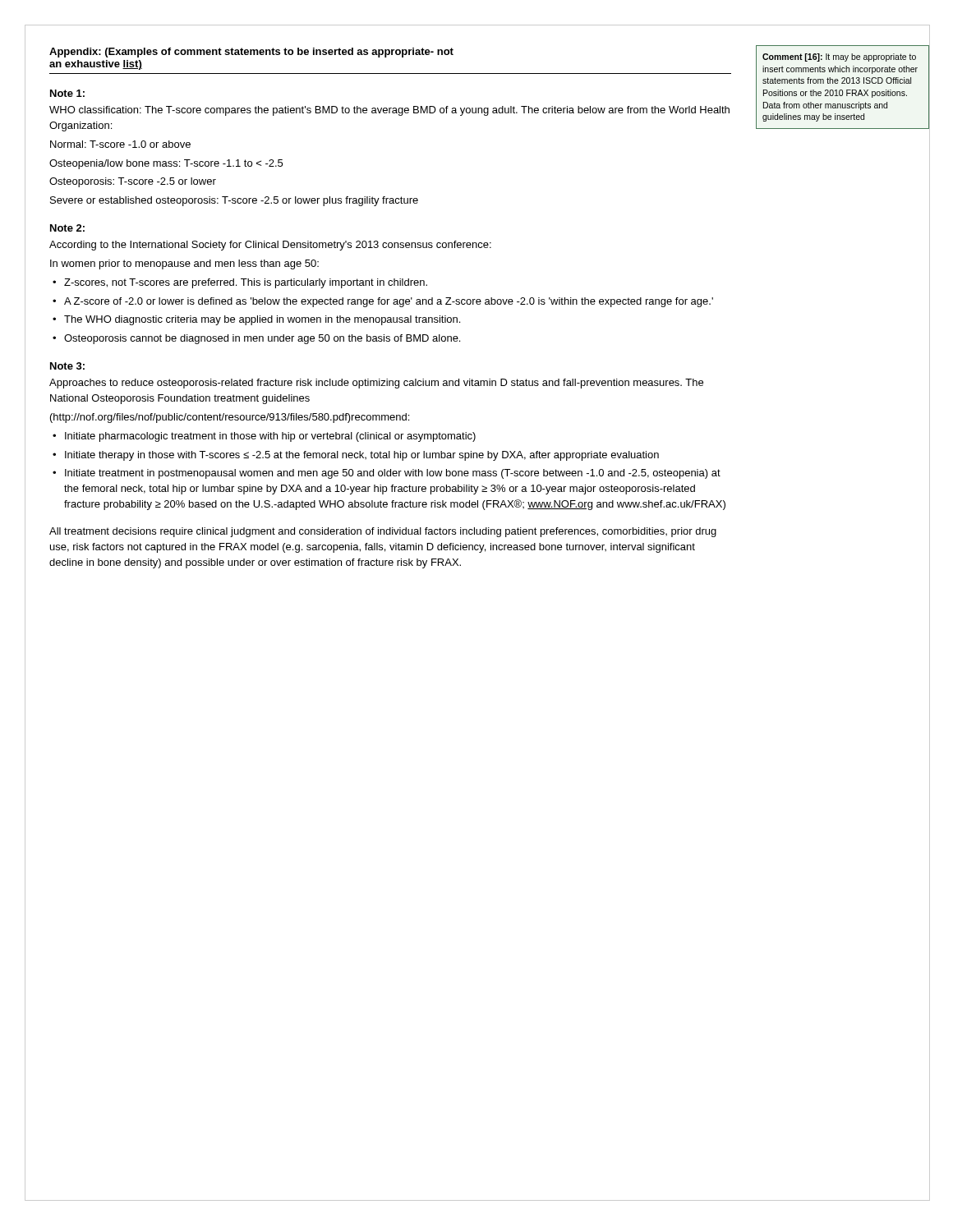Image resolution: width=953 pixels, height=1232 pixels.
Task: Click on the section header that says "Note 1:"
Action: pyautogui.click(x=67, y=93)
